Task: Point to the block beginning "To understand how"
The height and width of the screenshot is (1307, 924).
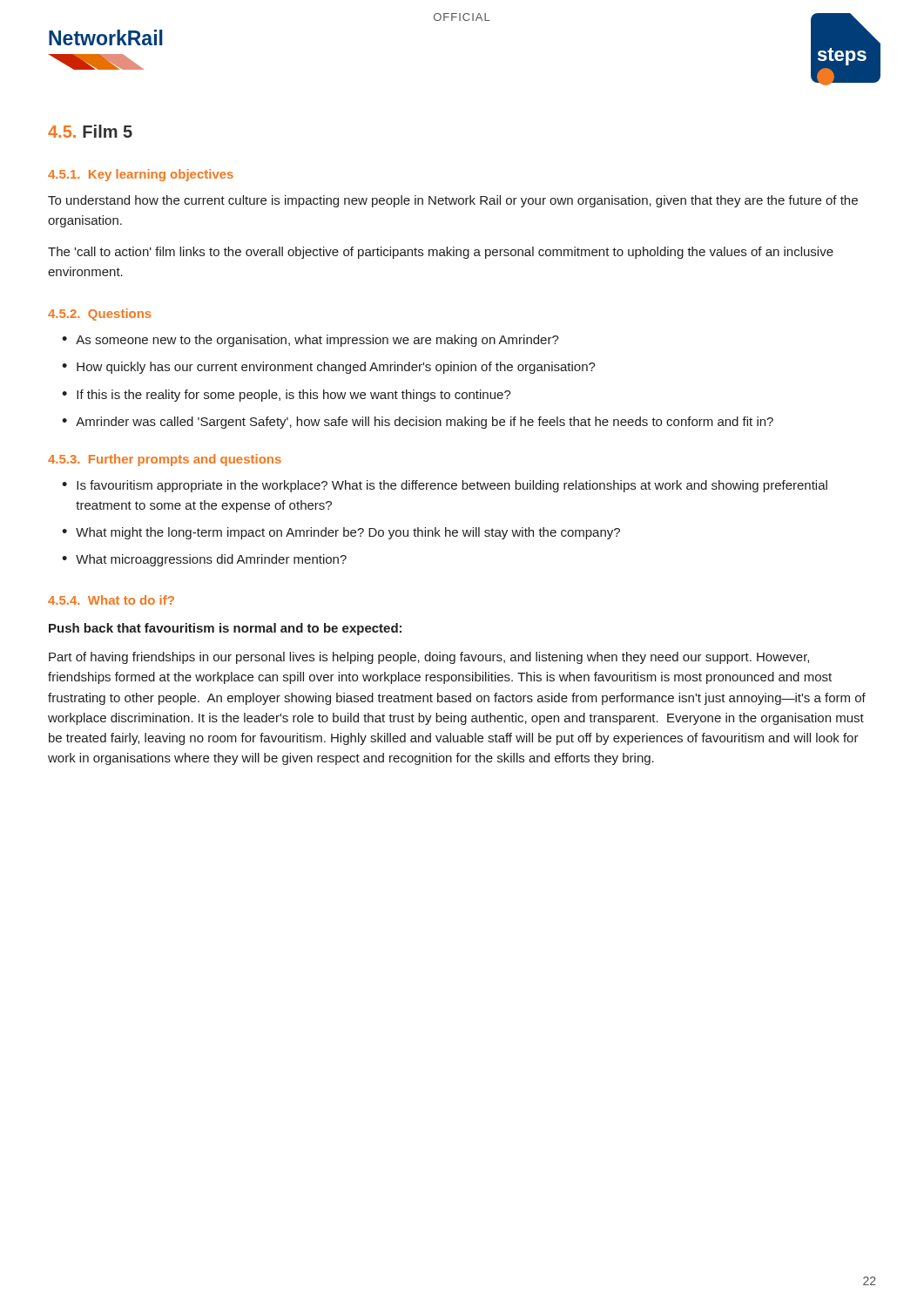Action: (x=453, y=210)
